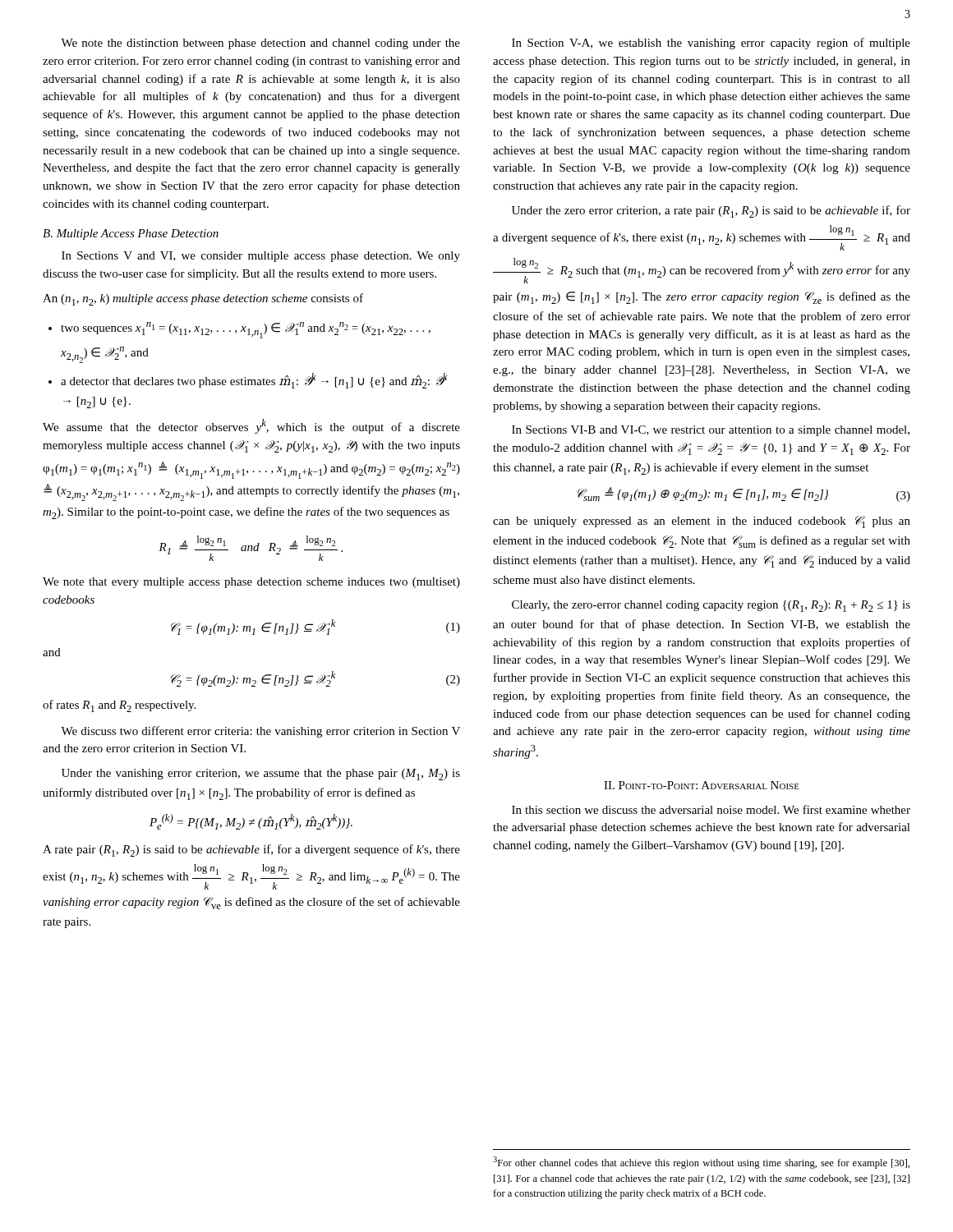The image size is (953, 1232).
Task: Click on the text block starting "𝒞2 = {φ2(m2): m2 ∈ [n2]} ⊆ 𝒳2k"
Action: [251, 680]
